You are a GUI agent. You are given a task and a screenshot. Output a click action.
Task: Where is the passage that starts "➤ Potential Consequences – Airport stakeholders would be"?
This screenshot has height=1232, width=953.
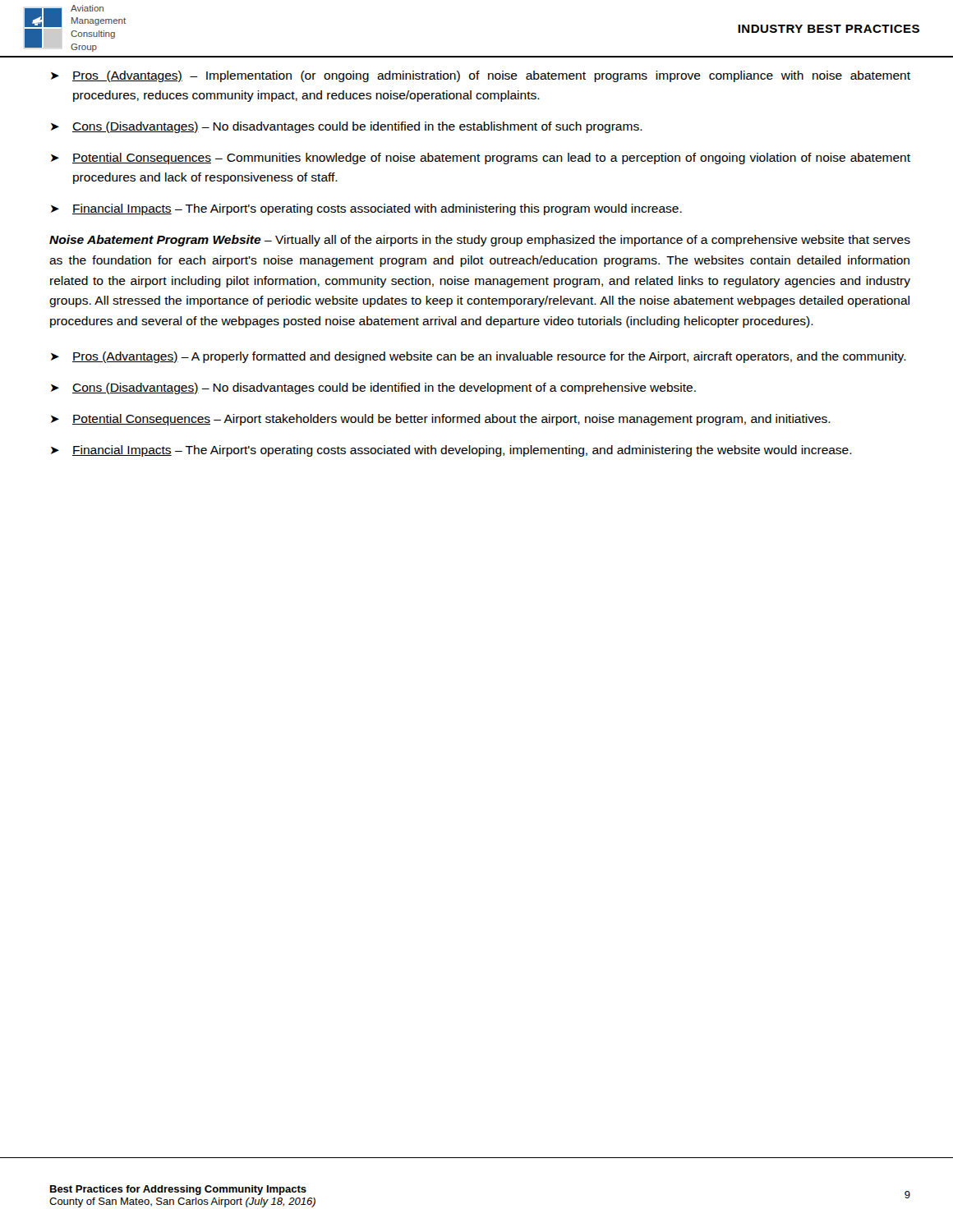point(480,419)
